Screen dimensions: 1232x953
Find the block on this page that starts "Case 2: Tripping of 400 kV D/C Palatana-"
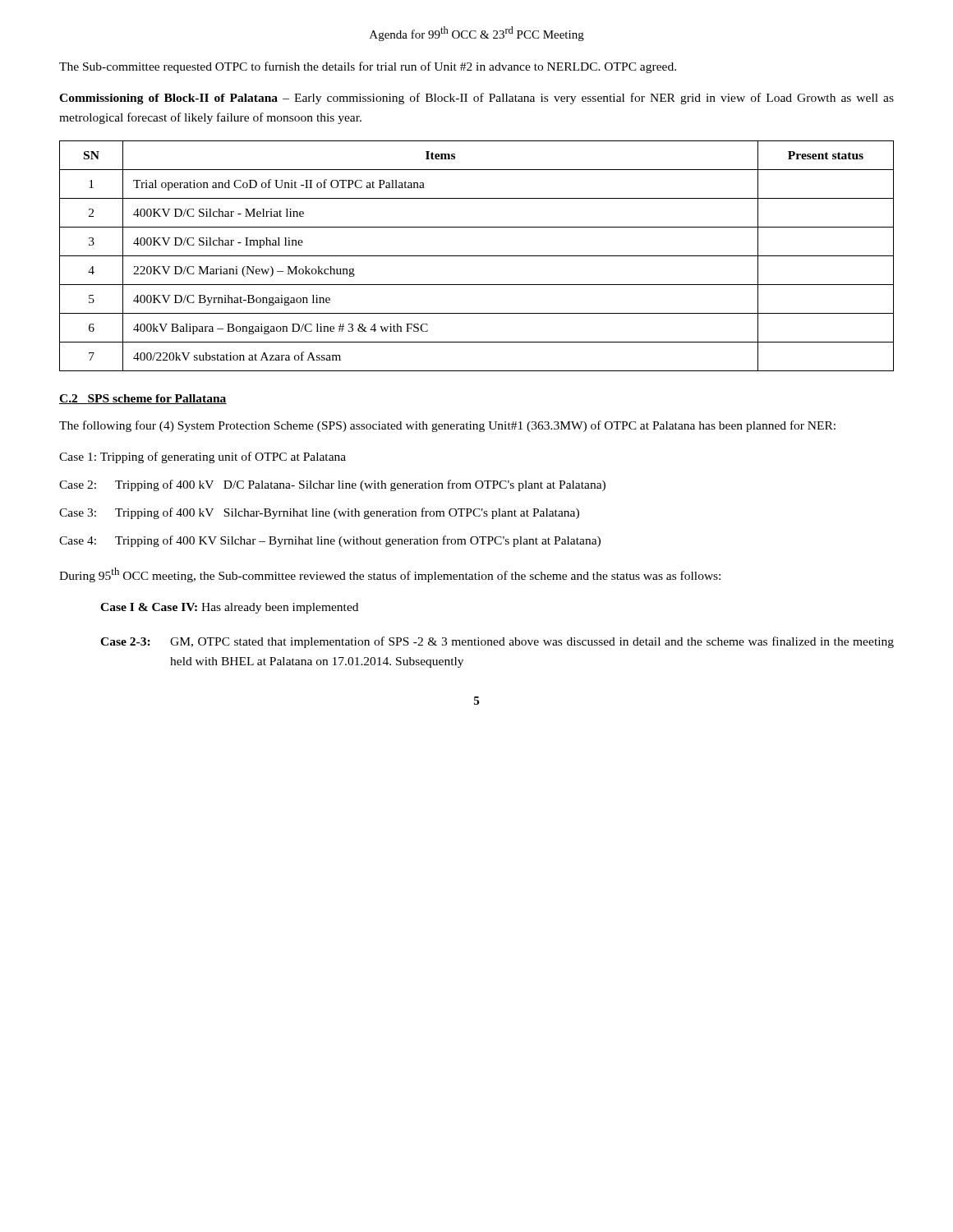point(476,485)
